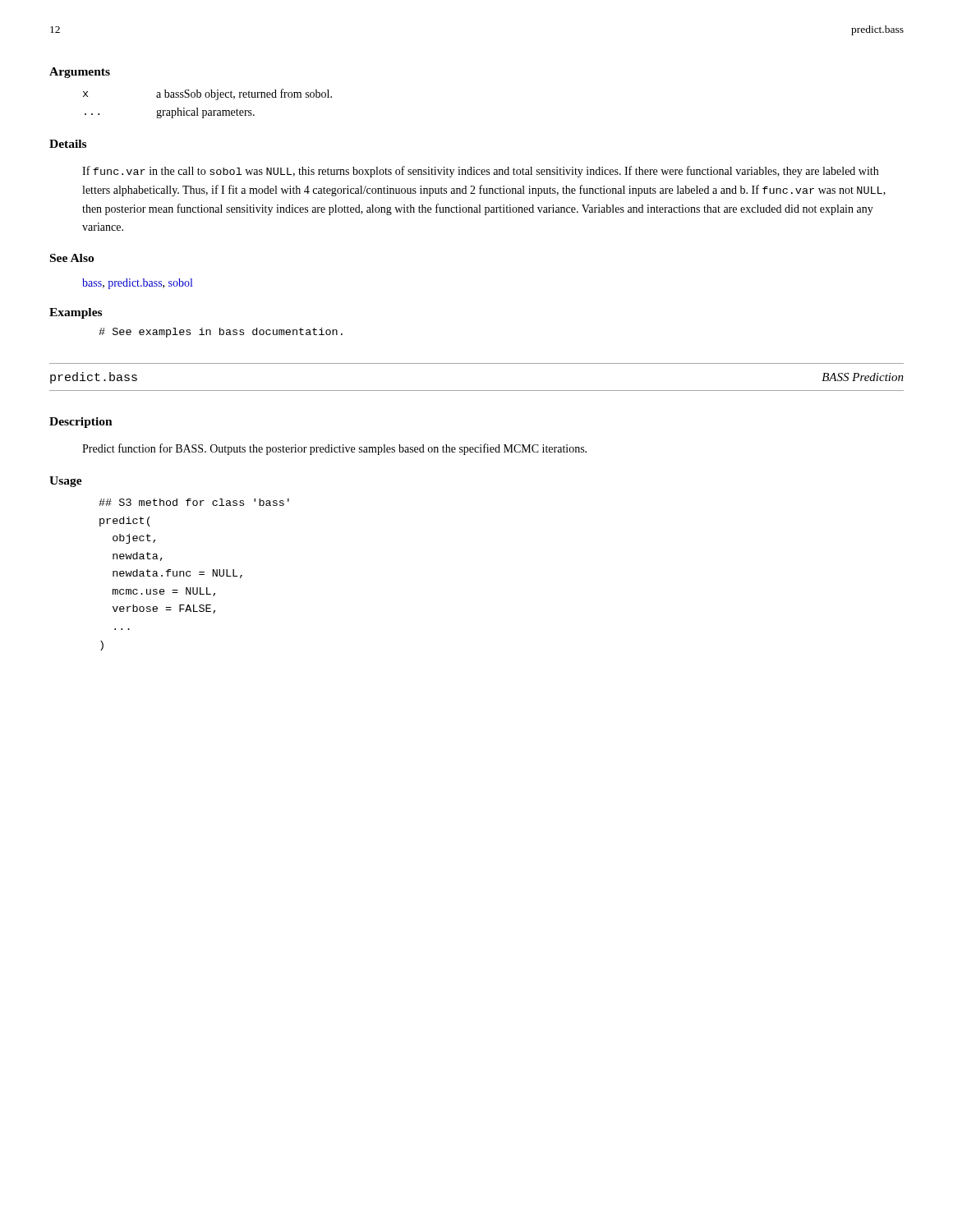Find the block starting "bass, predict.bass, sobol"

coord(137,284)
